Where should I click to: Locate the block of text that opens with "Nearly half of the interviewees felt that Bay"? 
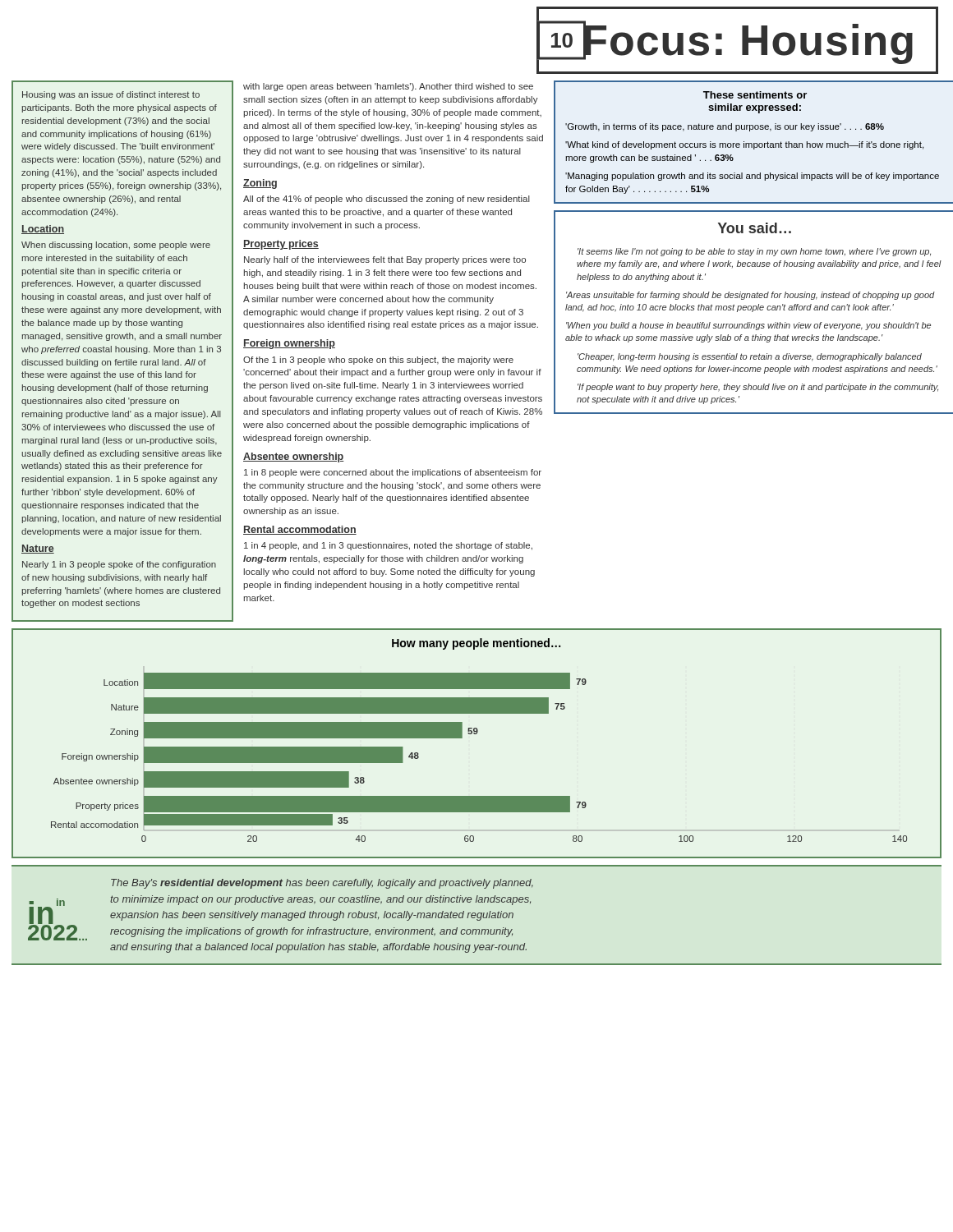(391, 292)
